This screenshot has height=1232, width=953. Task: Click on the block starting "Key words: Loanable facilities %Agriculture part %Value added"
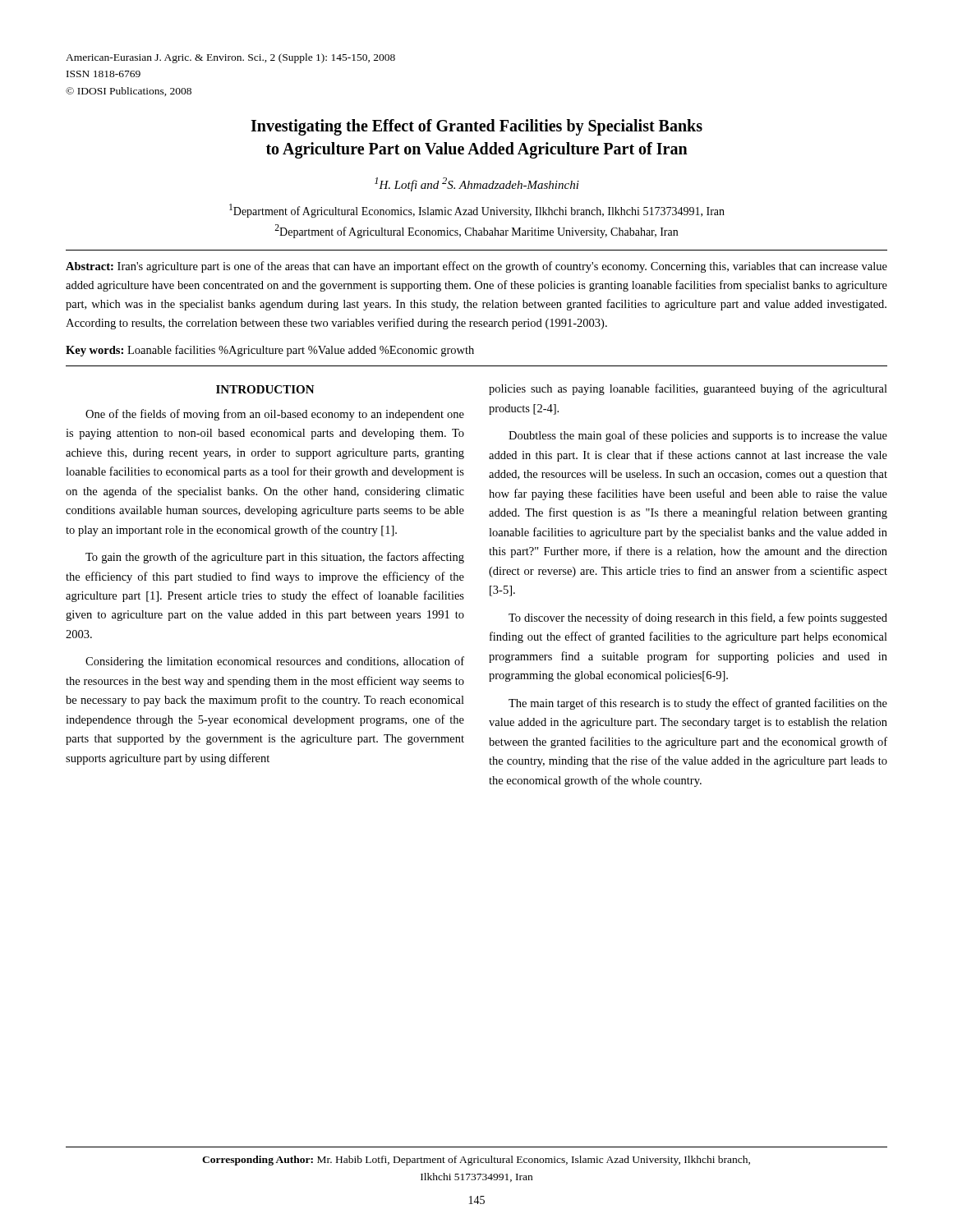(270, 350)
